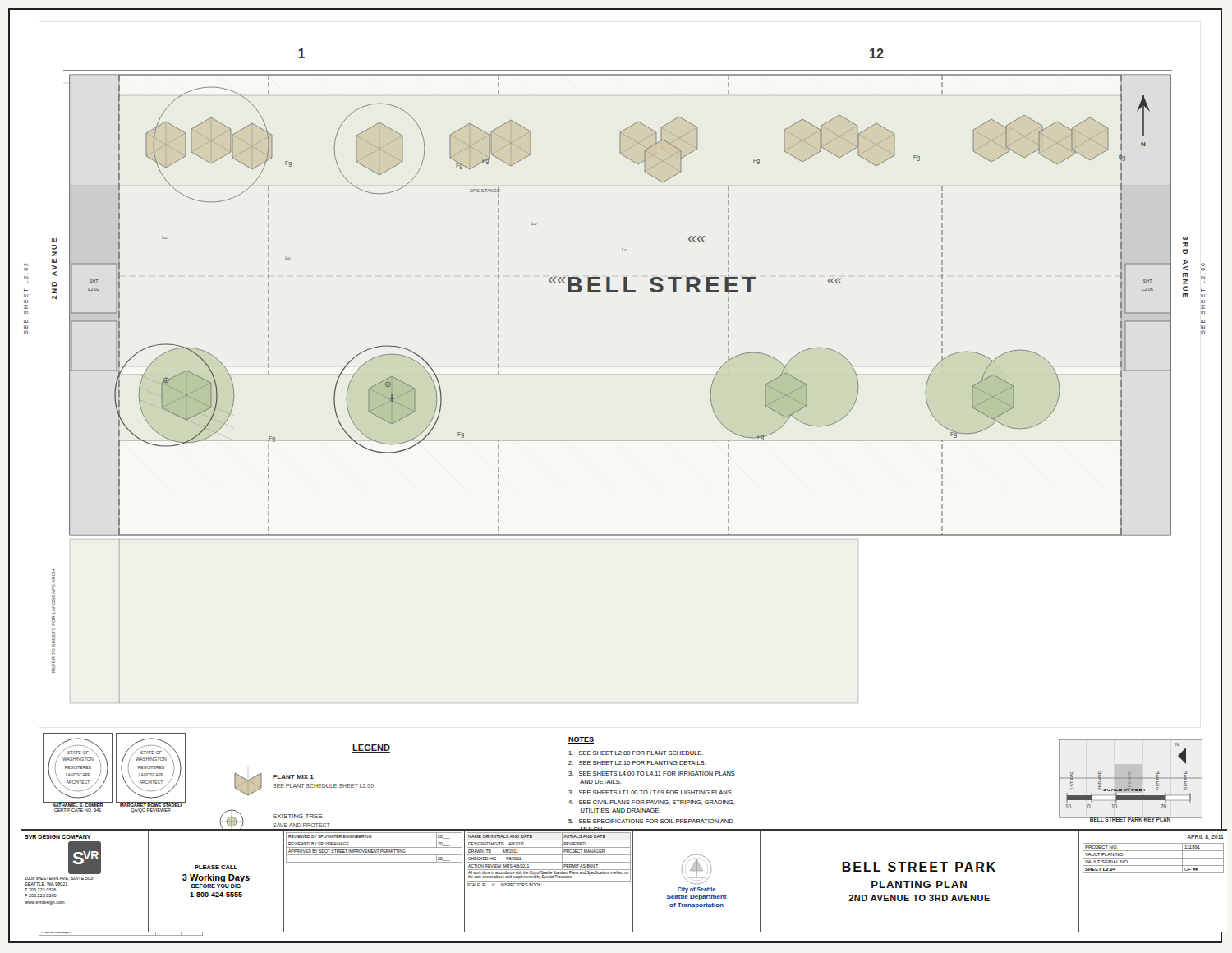Click the passage that begins "NOTES 1. SEE SHEET L2.00 FOR PLANT SCHEDULE."
This screenshot has width=1232, height=953.
click(581, 740)
